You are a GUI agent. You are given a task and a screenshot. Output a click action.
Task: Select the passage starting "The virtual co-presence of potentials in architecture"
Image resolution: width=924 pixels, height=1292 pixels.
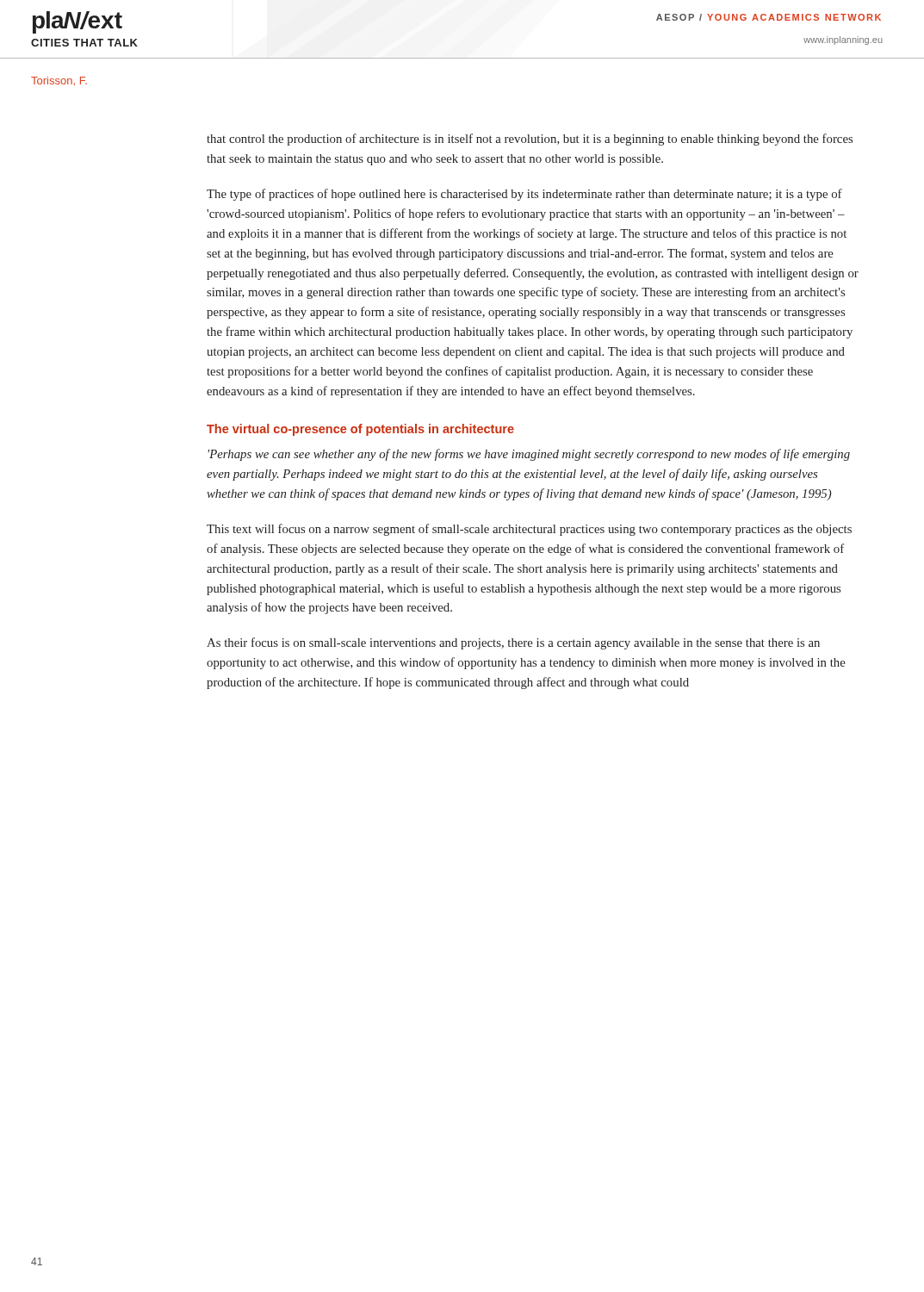[360, 429]
